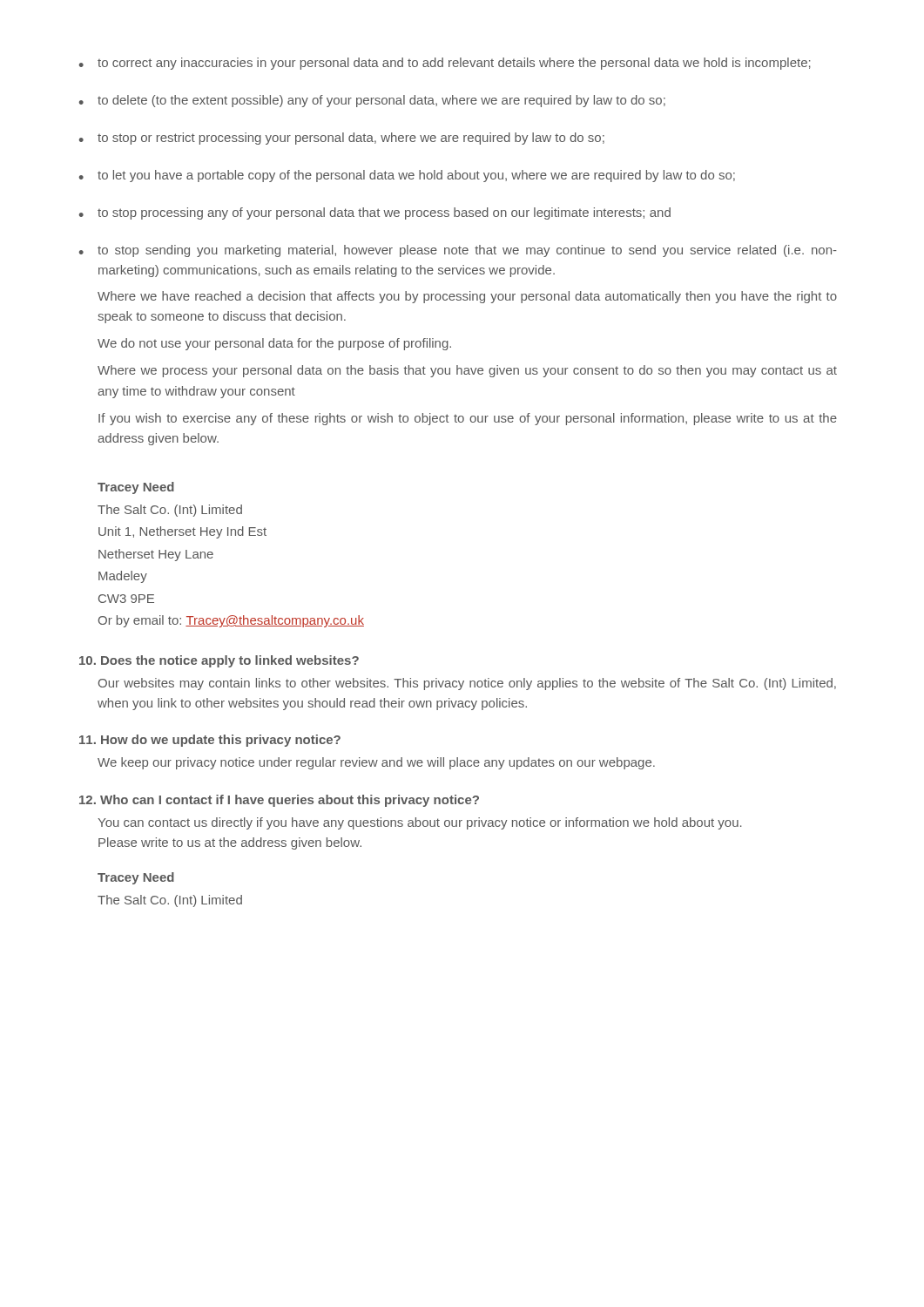Locate the region starting "• to let you have a"

[458, 177]
